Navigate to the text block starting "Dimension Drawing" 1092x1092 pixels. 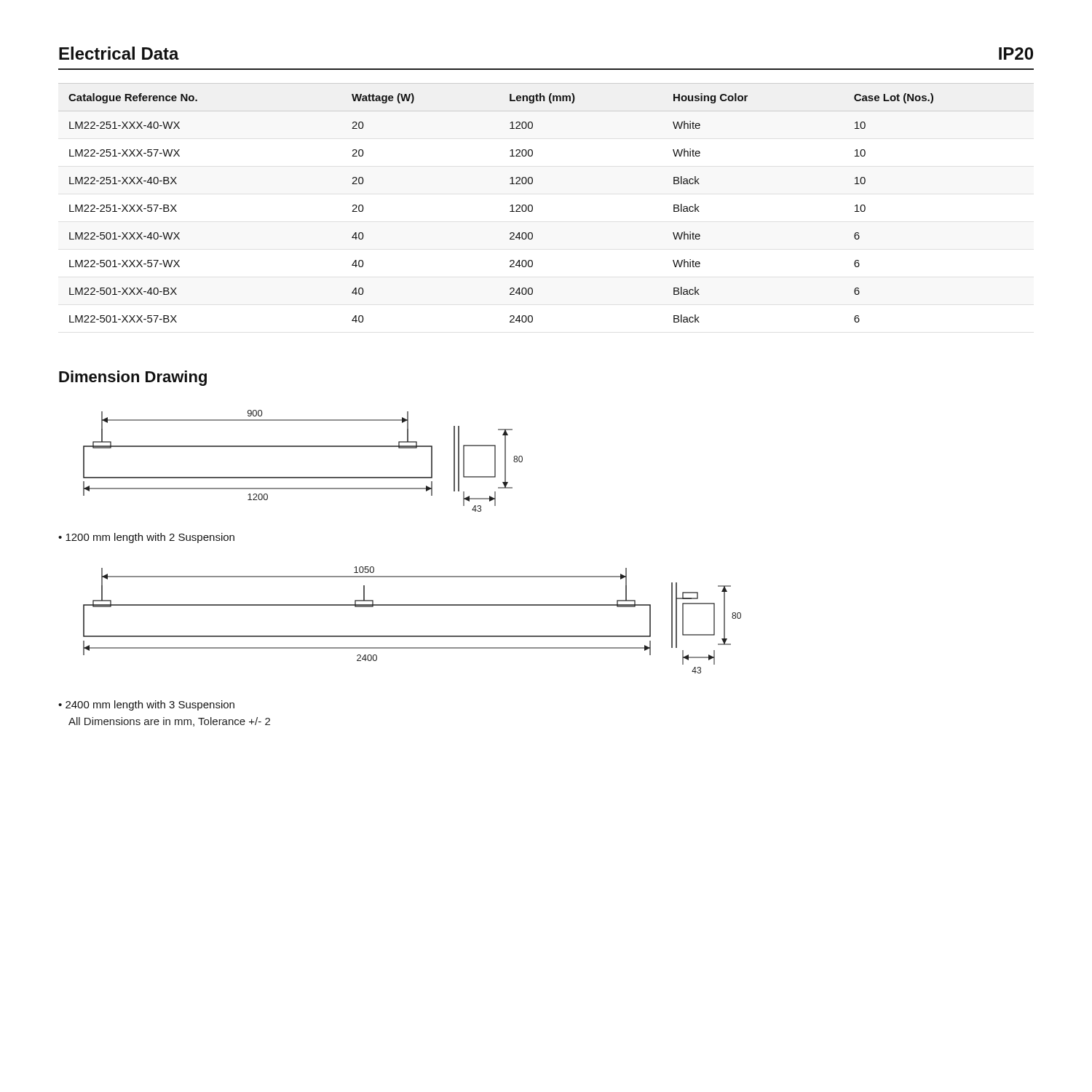coord(133,377)
